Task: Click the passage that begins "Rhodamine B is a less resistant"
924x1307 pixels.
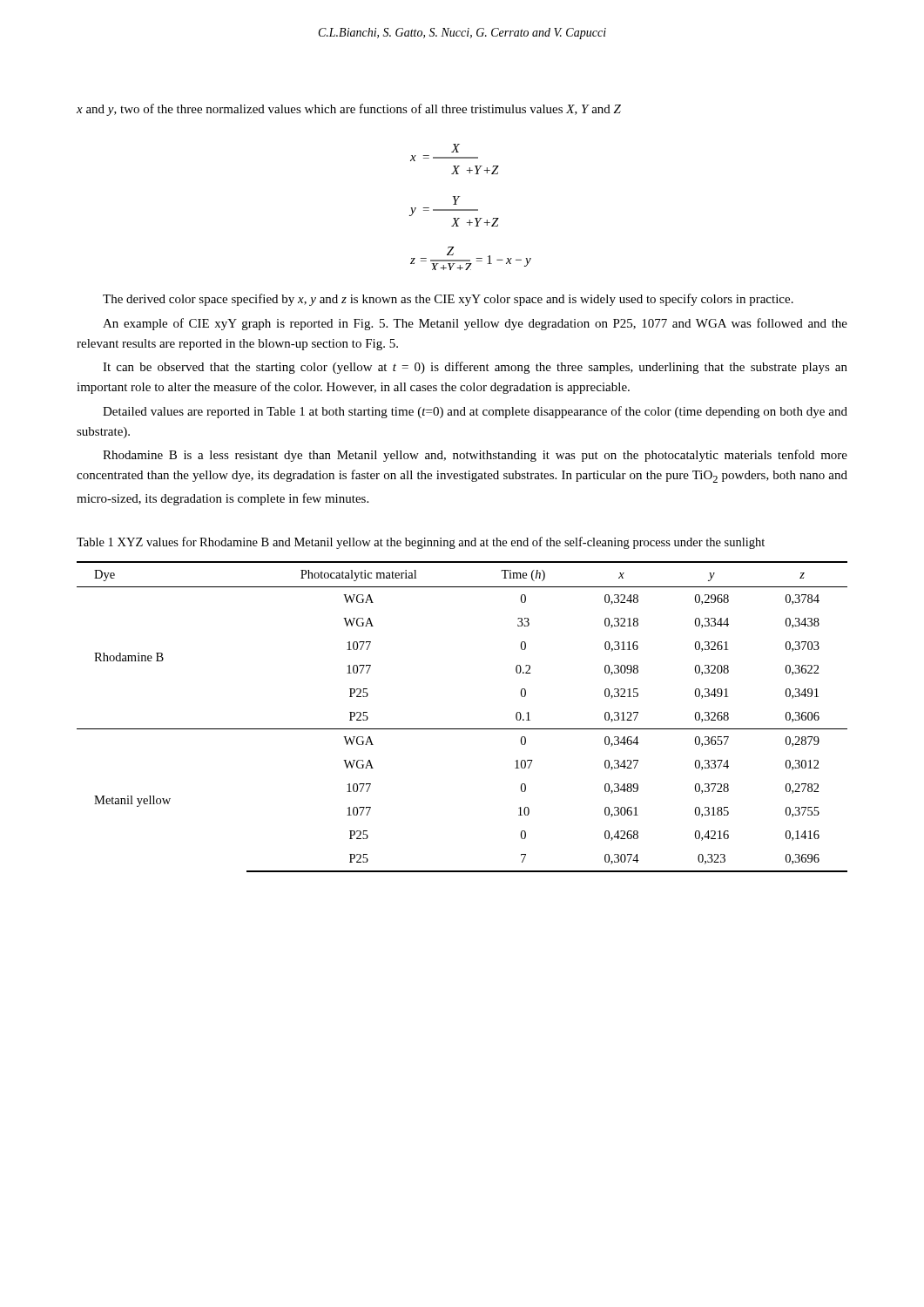Action: (x=462, y=477)
